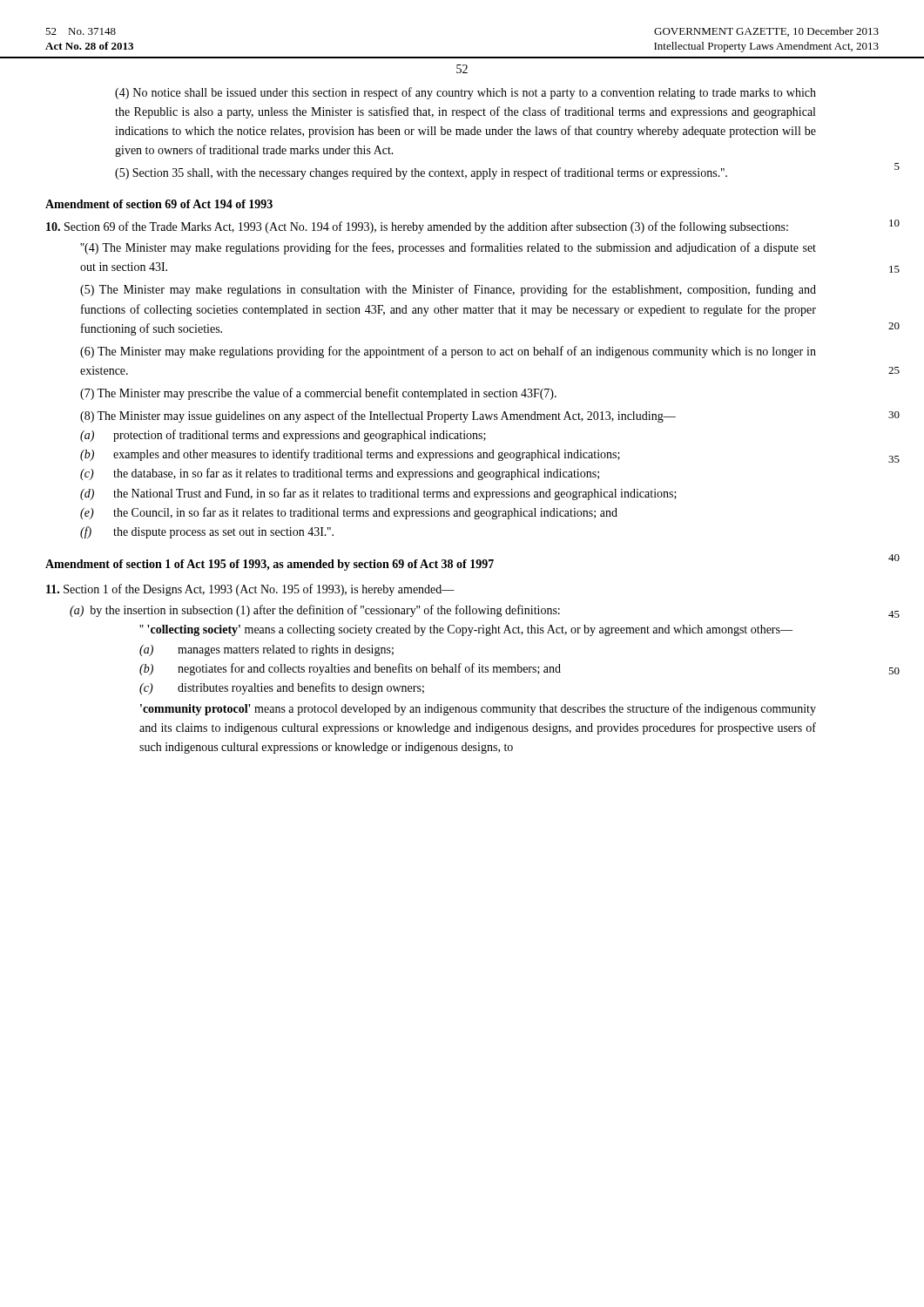Locate the region starting "(d) the National Trust and Fund, in"
The height and width of the screenshot is (1307, 924).
(448, 494)
